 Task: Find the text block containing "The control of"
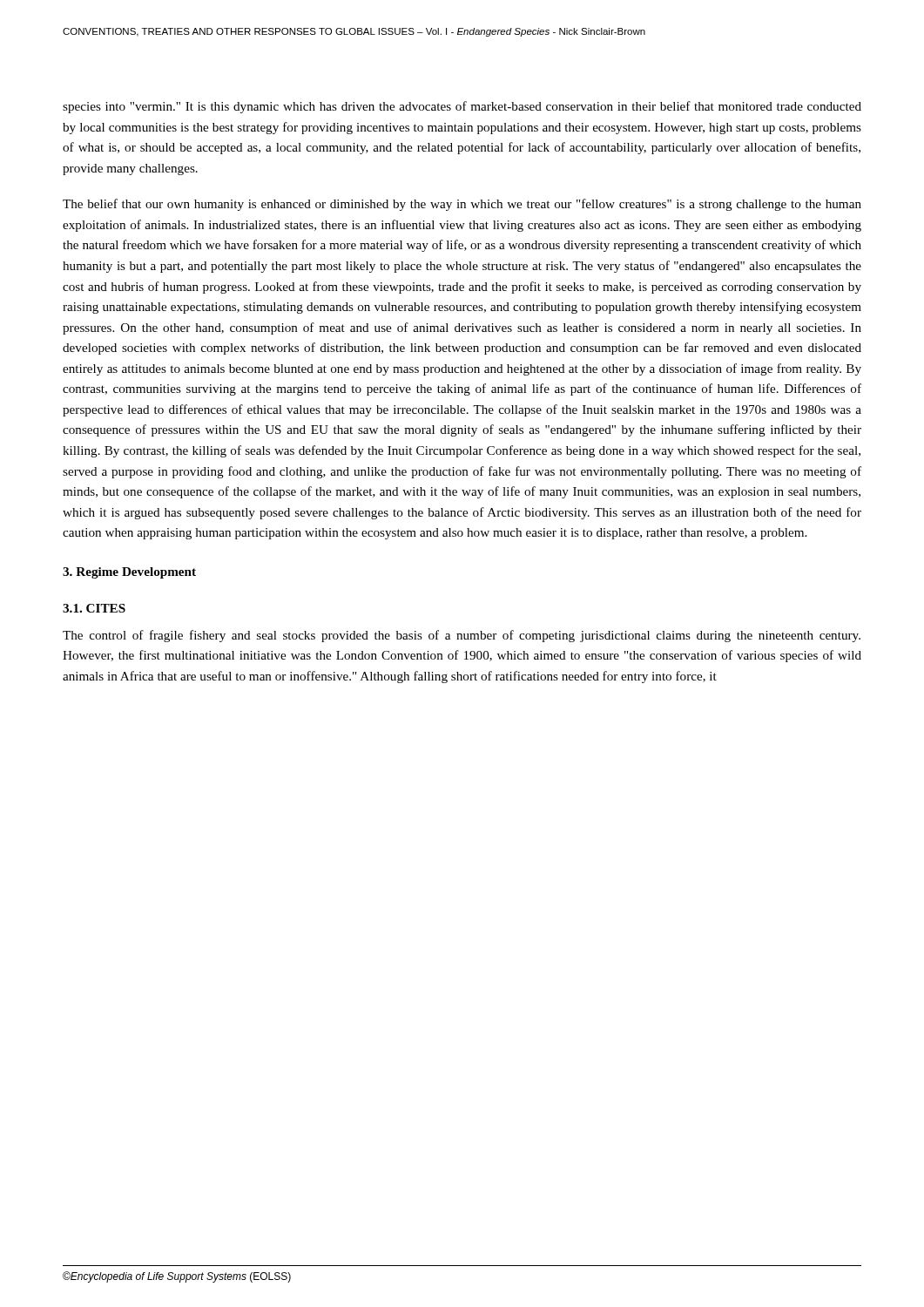point(462,655)
